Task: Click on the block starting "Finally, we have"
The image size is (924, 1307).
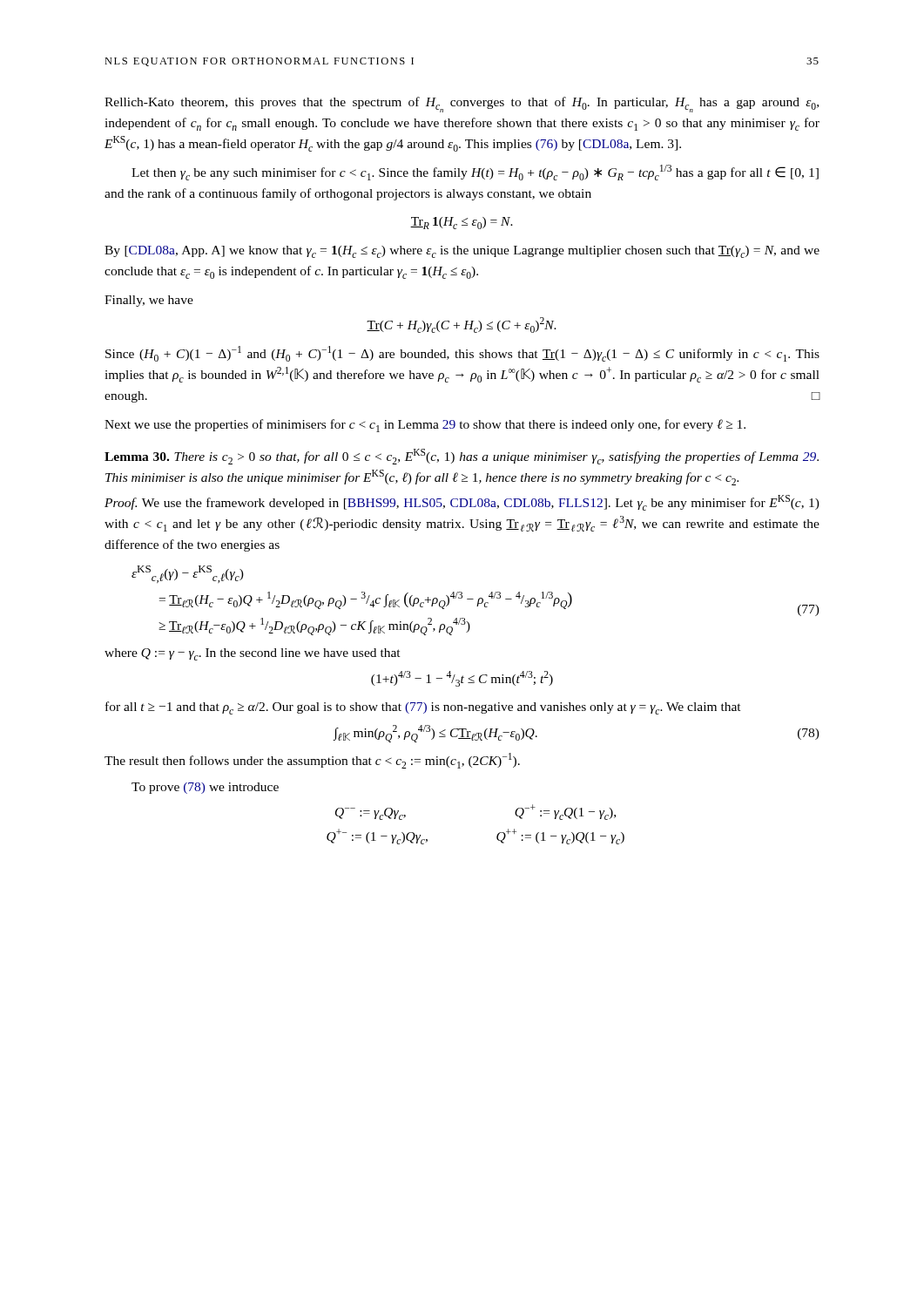Action: click(149, 301)
